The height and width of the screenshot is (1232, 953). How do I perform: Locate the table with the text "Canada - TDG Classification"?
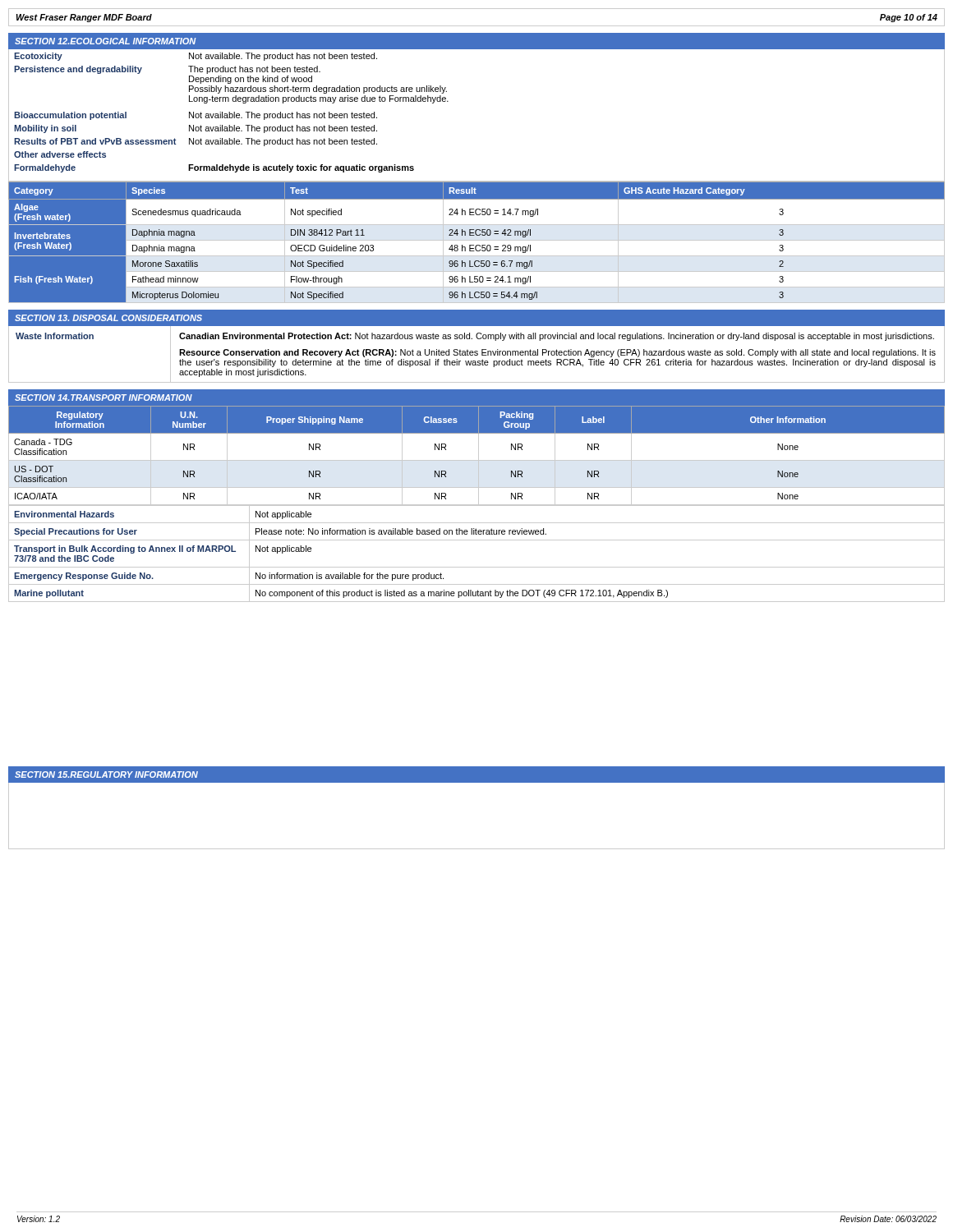476,504
